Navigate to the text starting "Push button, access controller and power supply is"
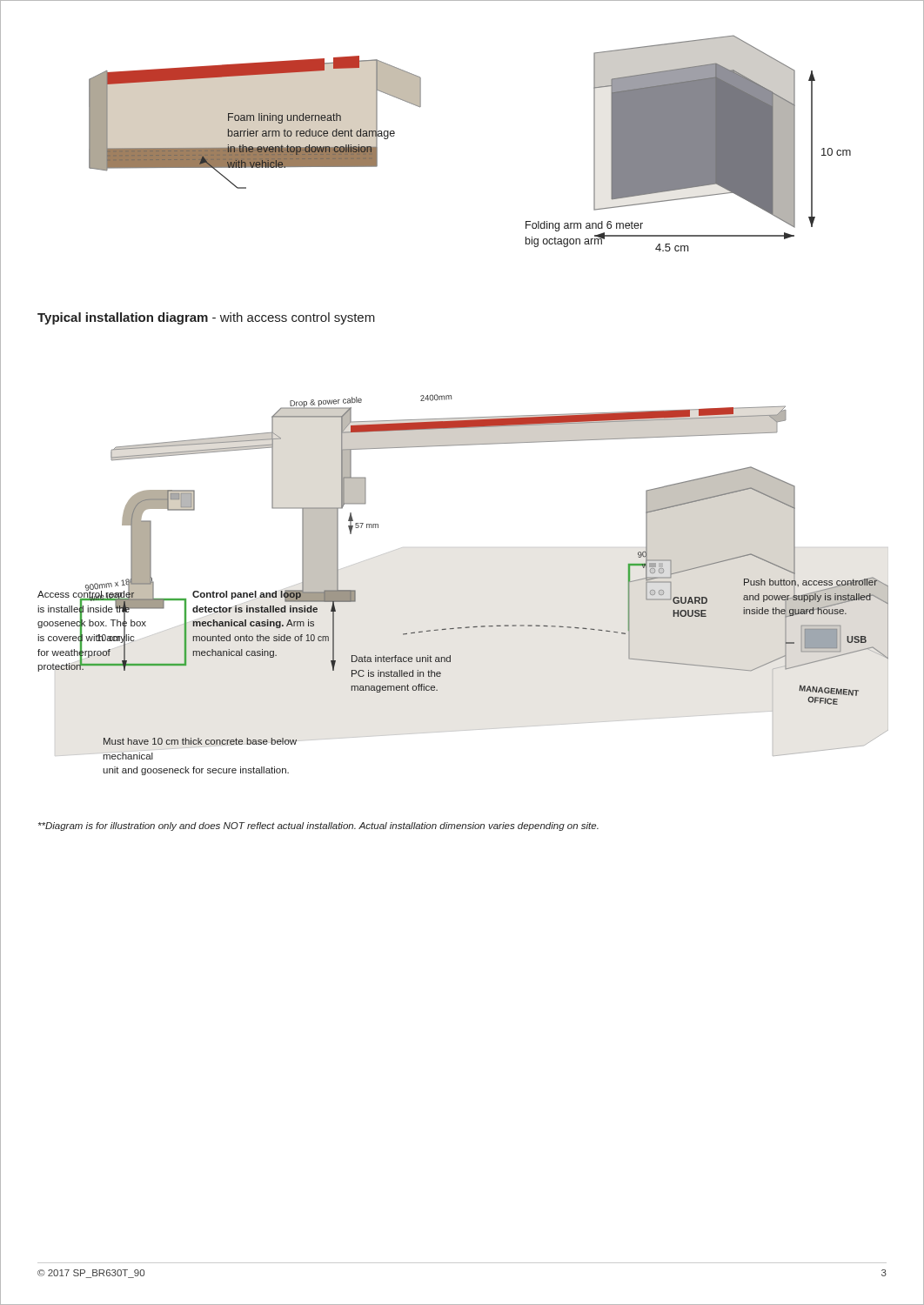The image size is (924, 1305). click(810, 597)
